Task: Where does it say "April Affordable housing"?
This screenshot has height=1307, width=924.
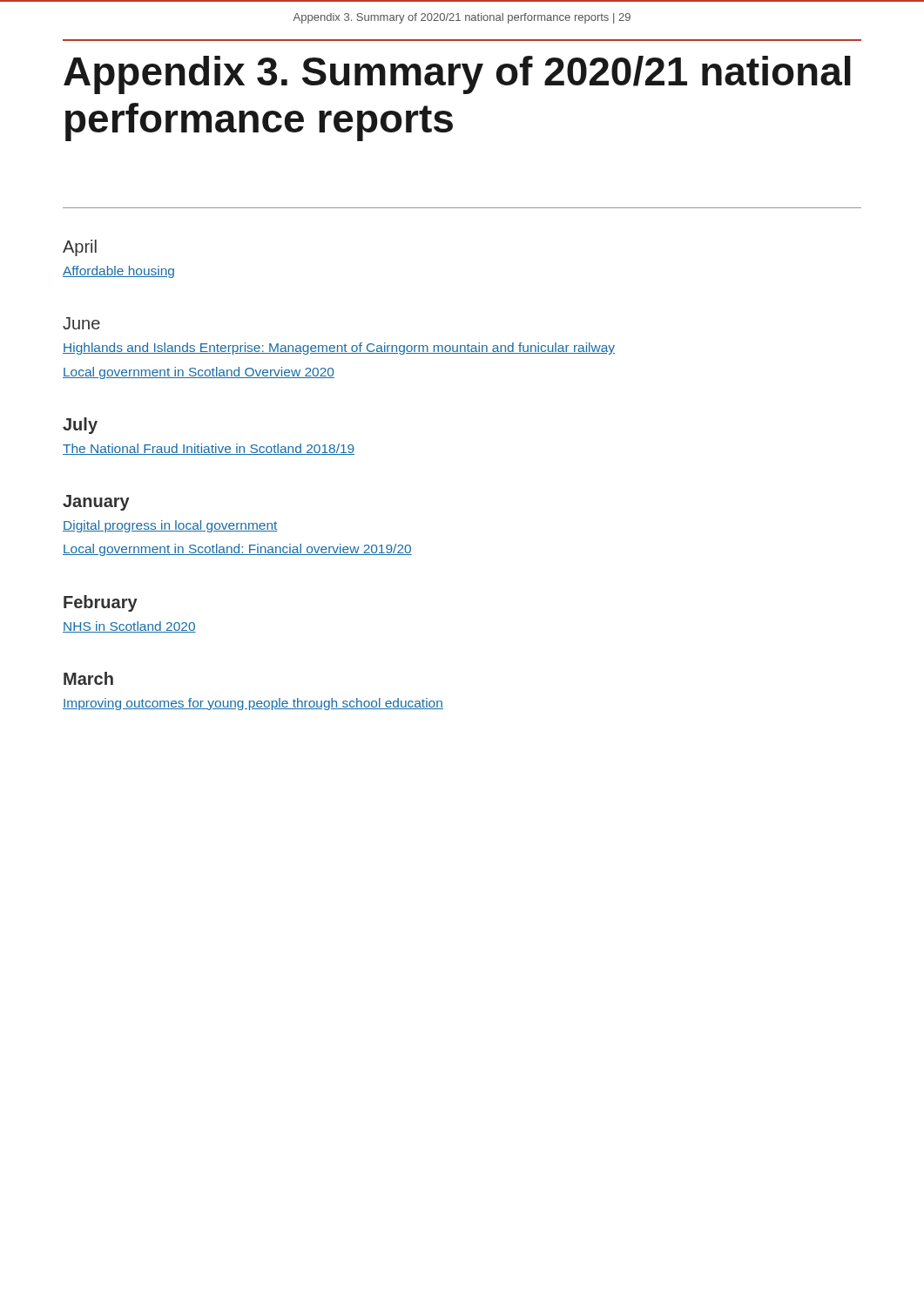Action: pos(80,248)
